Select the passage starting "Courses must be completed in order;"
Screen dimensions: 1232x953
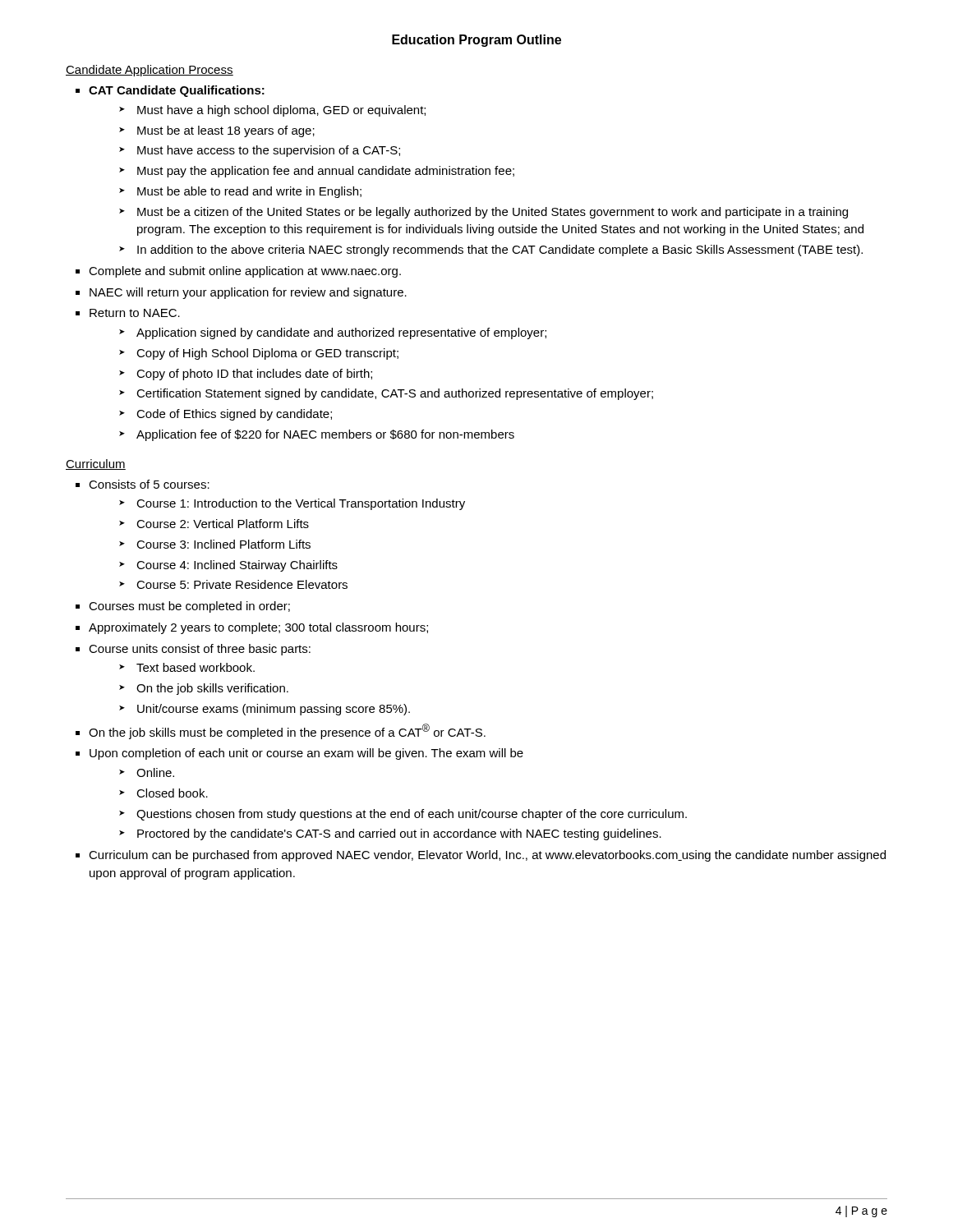pos(190,606)
